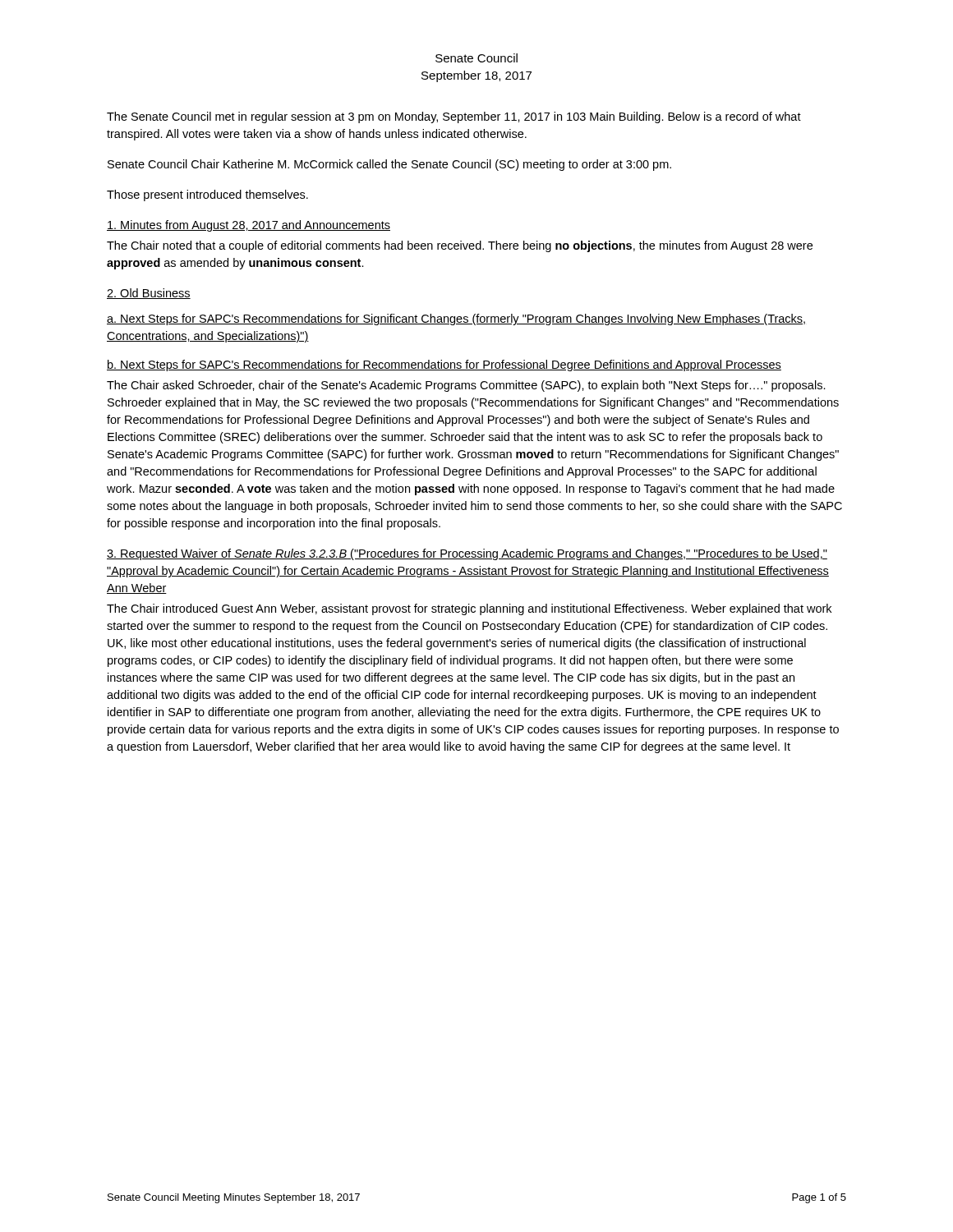Locate the block of text that opens with "Senate Council Chair Katherine M. McCormick called the"
Screen dimensions: 1232x953
click(390, 164)
